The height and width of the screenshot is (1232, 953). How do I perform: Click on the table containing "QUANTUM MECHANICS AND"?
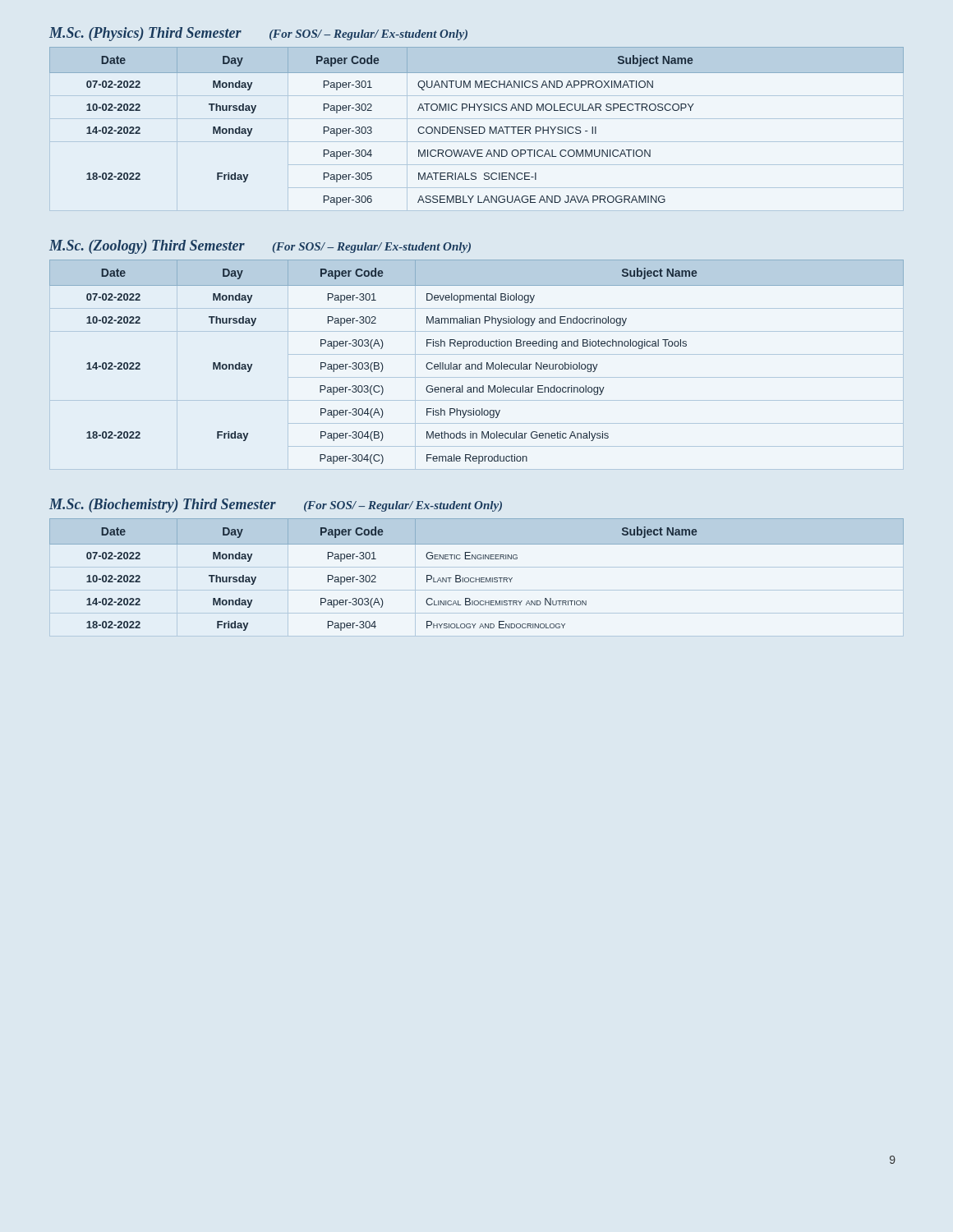(x=476, y=129)
